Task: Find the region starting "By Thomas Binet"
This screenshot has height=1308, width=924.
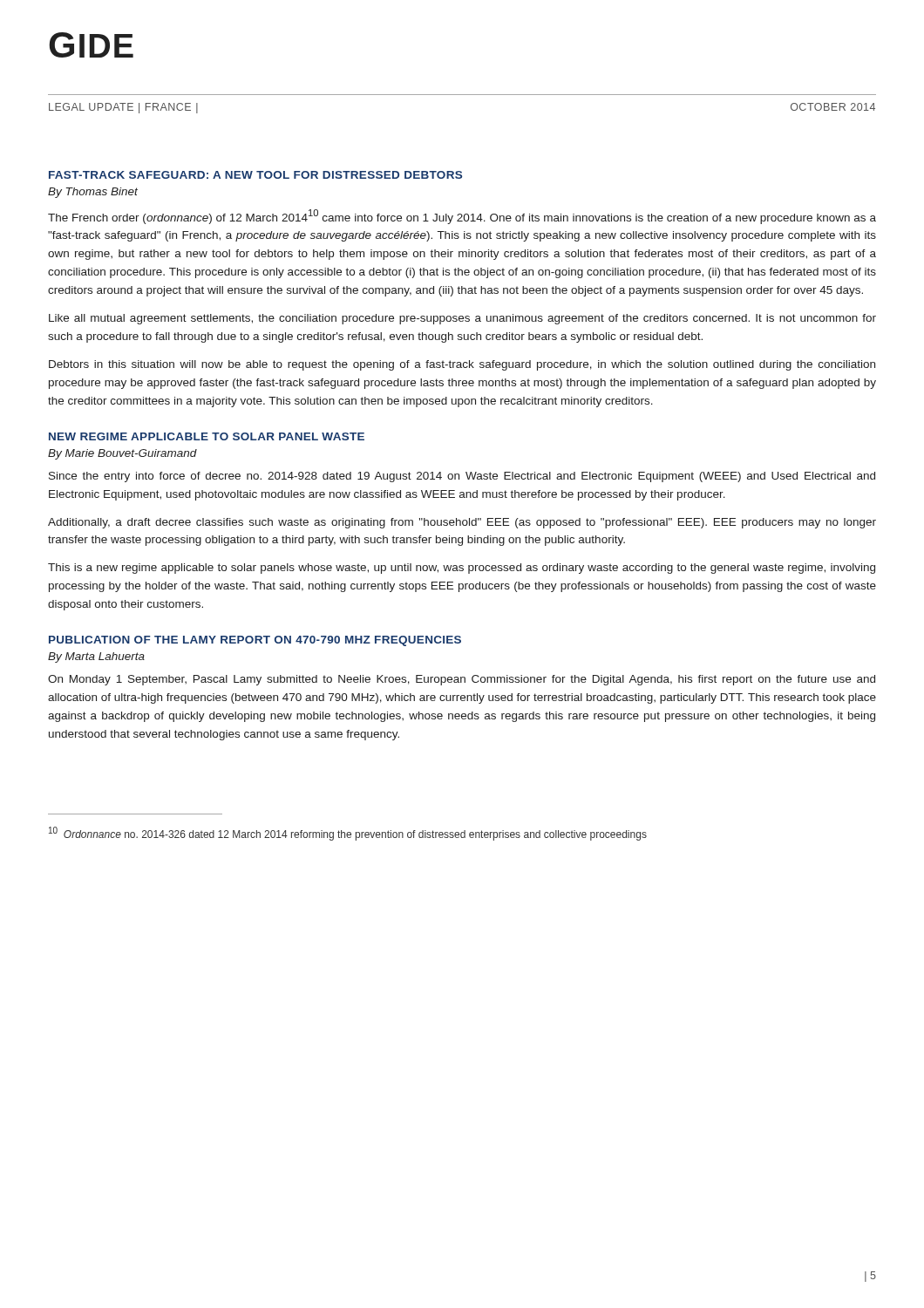Action: click(x=93, y=191)
